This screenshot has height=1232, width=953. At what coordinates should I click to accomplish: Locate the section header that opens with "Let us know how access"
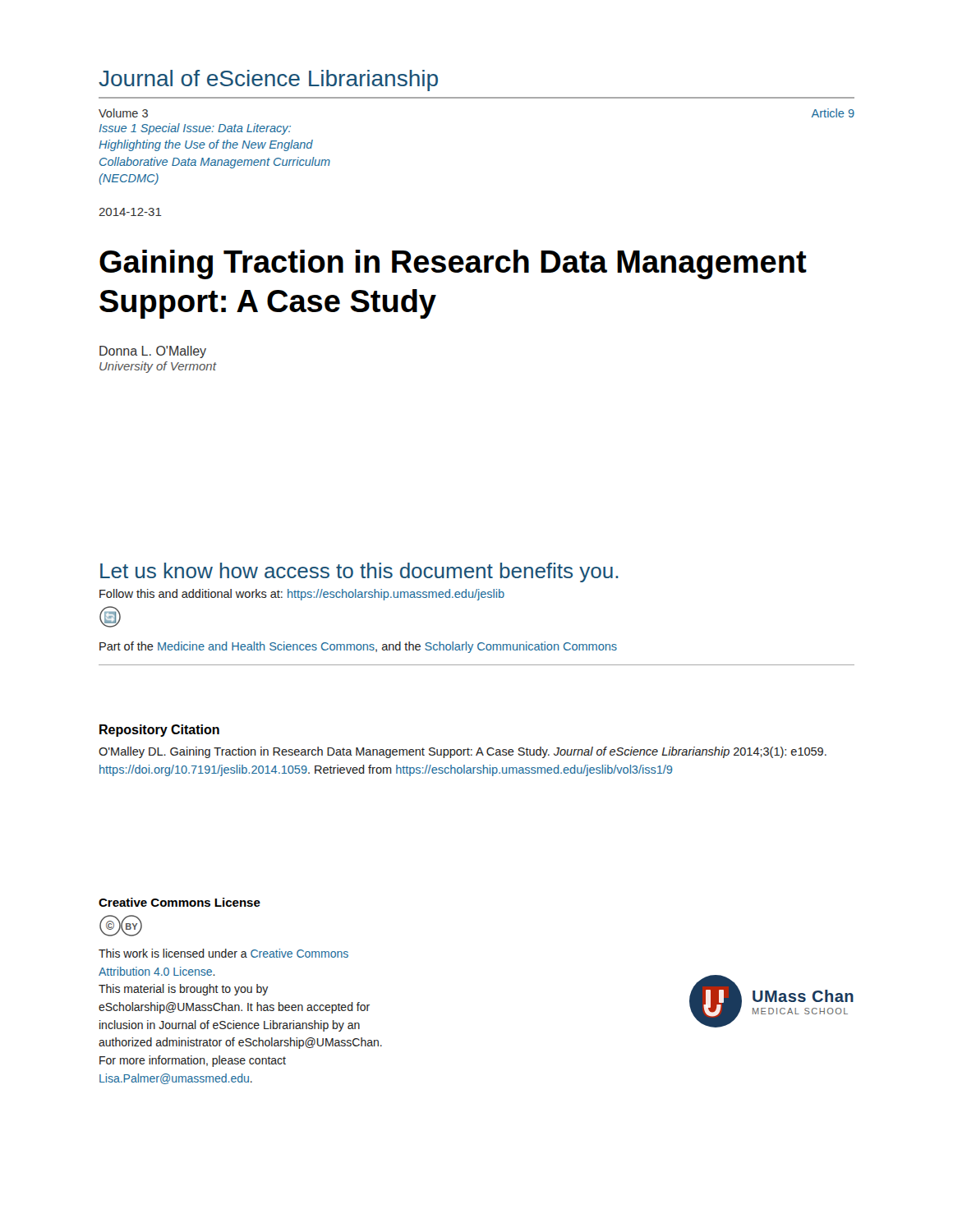[359, 571]
